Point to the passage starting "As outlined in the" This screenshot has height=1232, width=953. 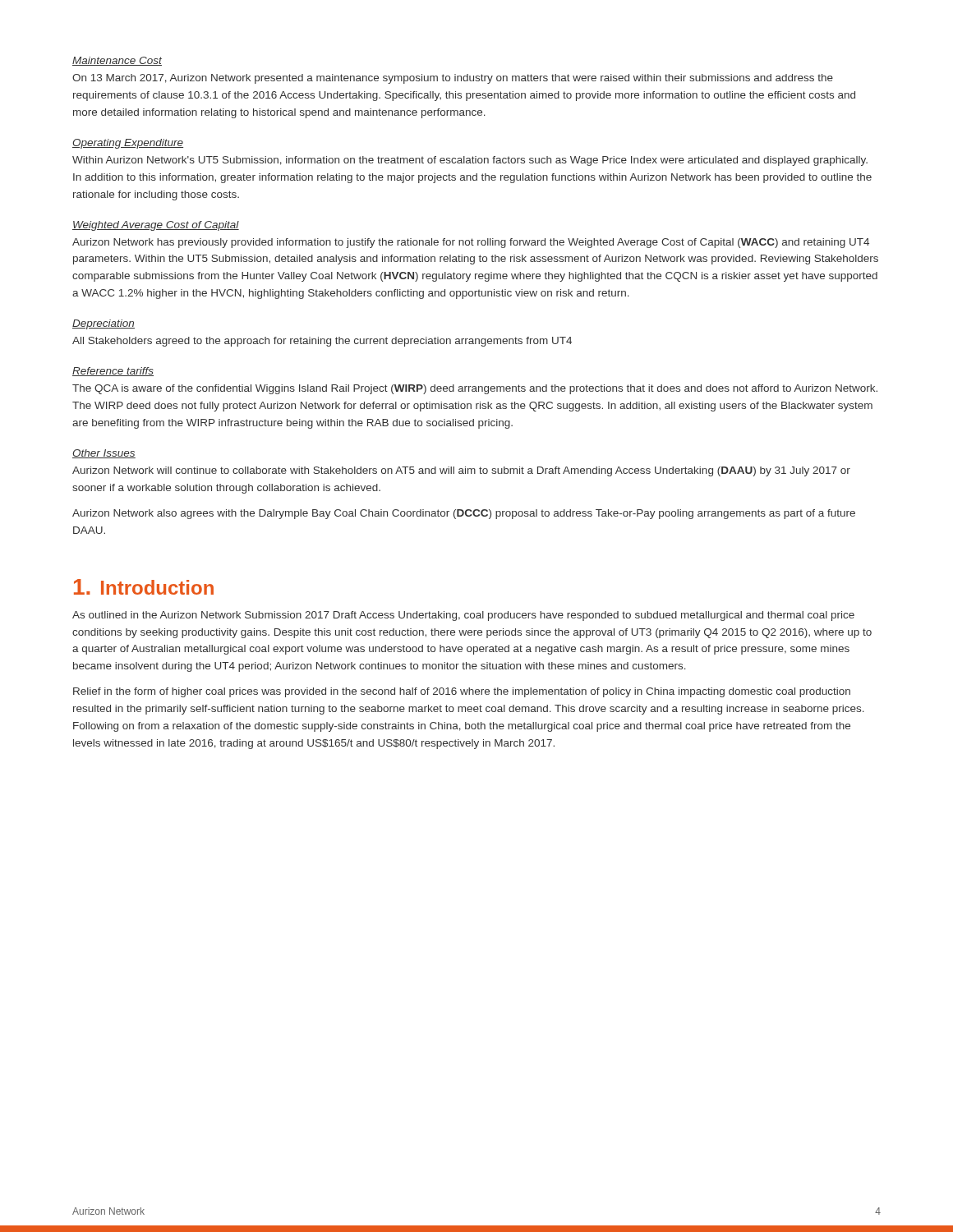point(472,640)
